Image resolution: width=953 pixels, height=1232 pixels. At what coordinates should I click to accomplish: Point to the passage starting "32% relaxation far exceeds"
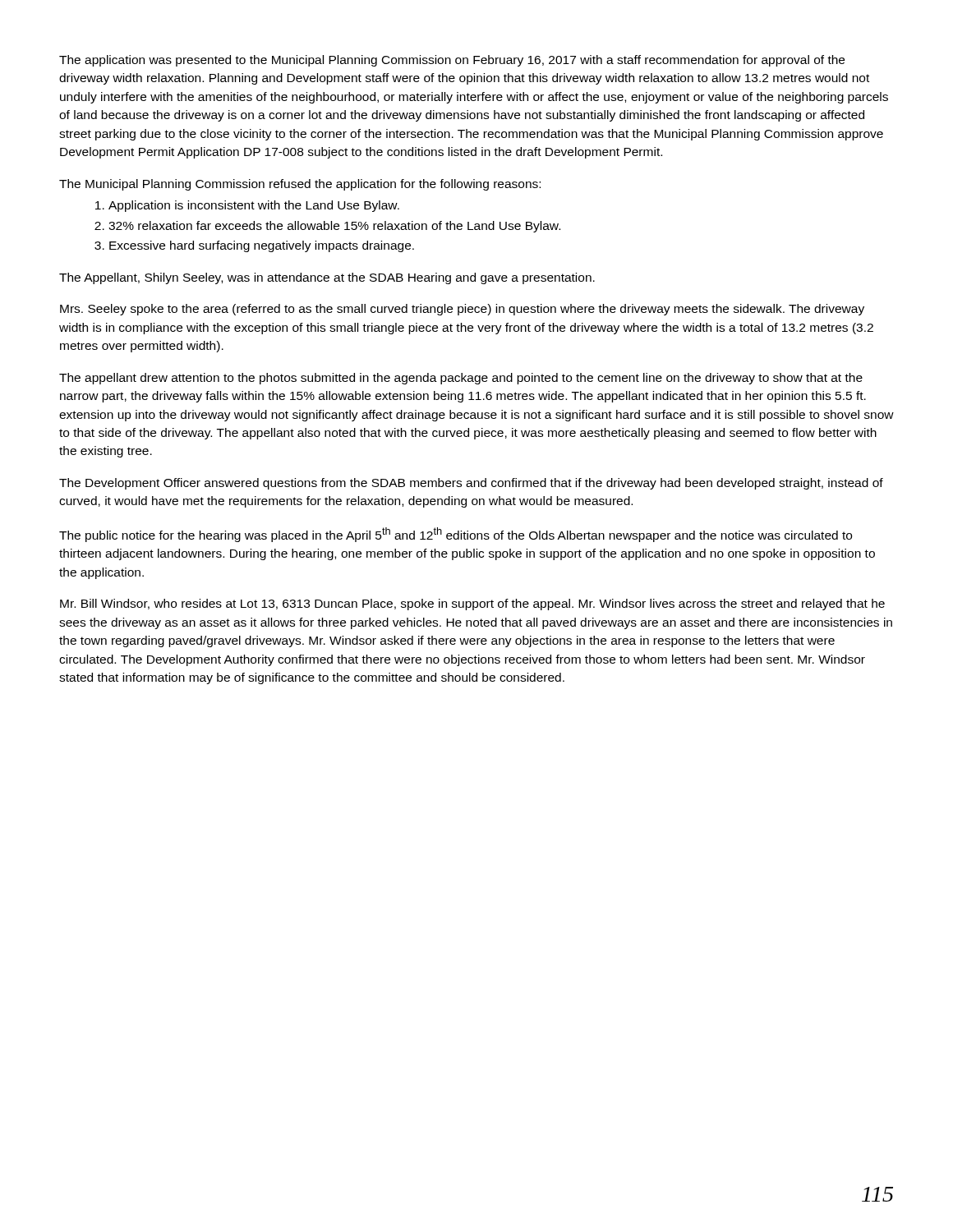476,226
